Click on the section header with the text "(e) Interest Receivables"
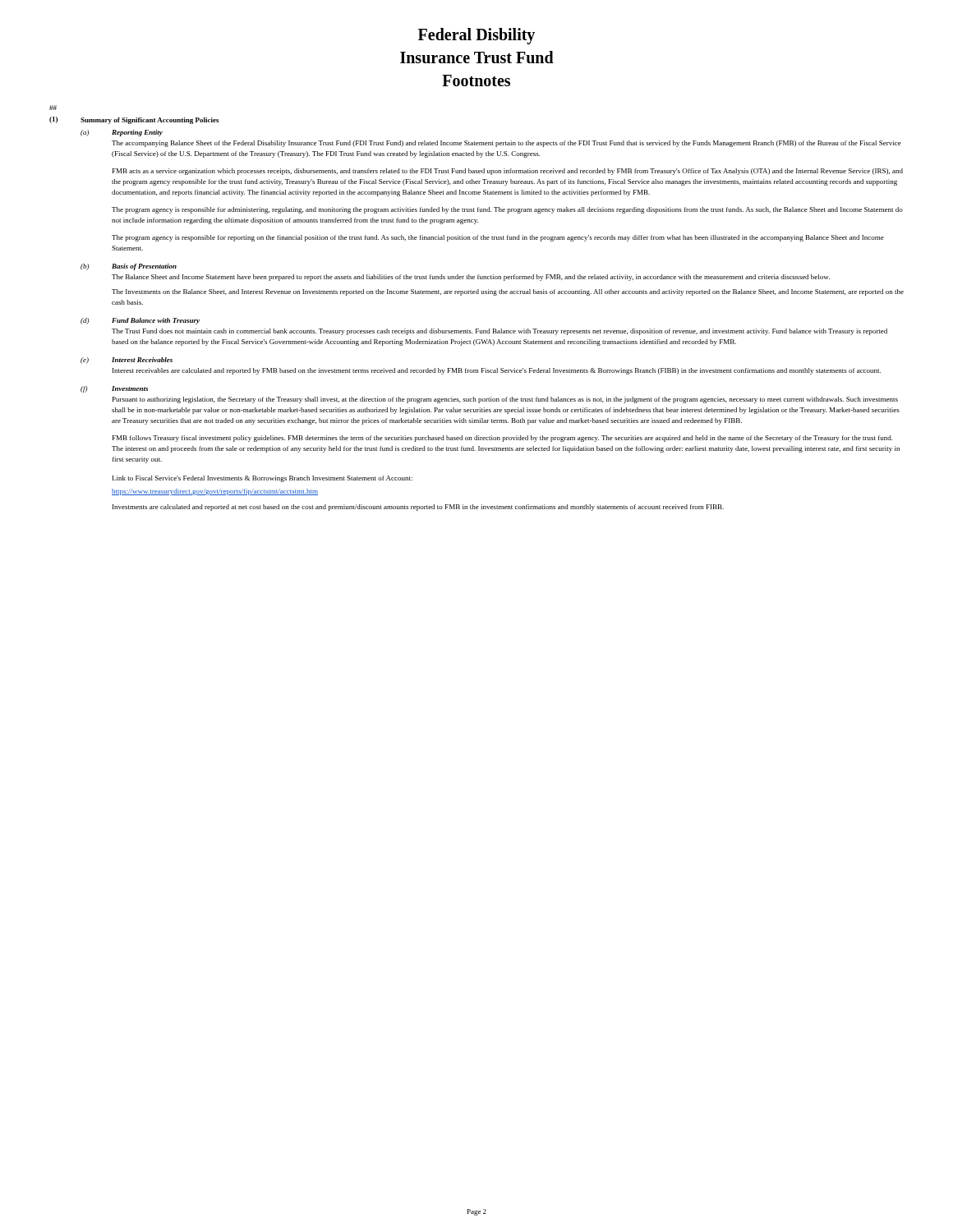Image resolution: width=953 pixels, height=1232 pixels. (x=476, y=359)
